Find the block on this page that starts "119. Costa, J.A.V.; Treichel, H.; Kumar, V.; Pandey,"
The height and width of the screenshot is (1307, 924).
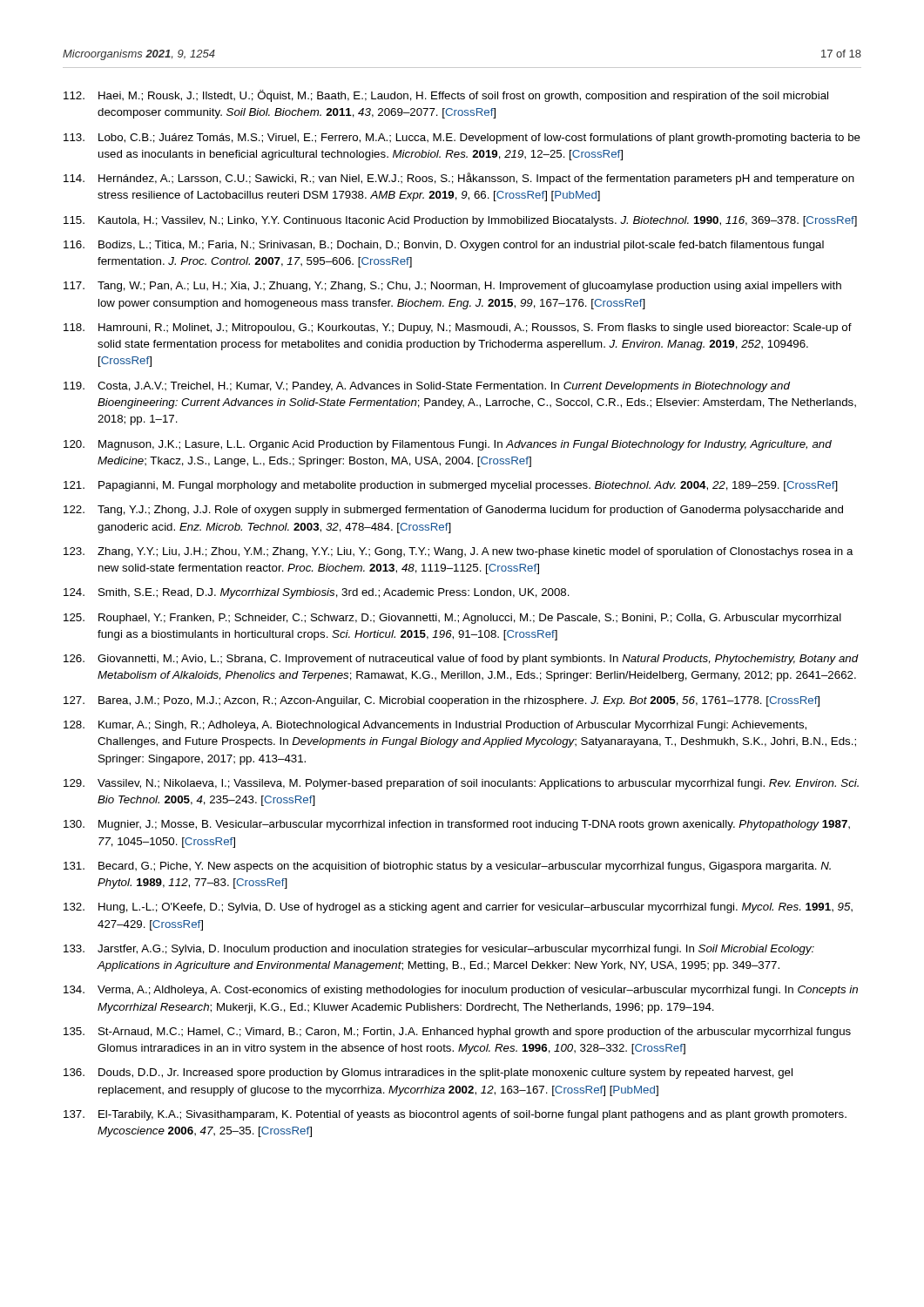click(x=462, y=402)
